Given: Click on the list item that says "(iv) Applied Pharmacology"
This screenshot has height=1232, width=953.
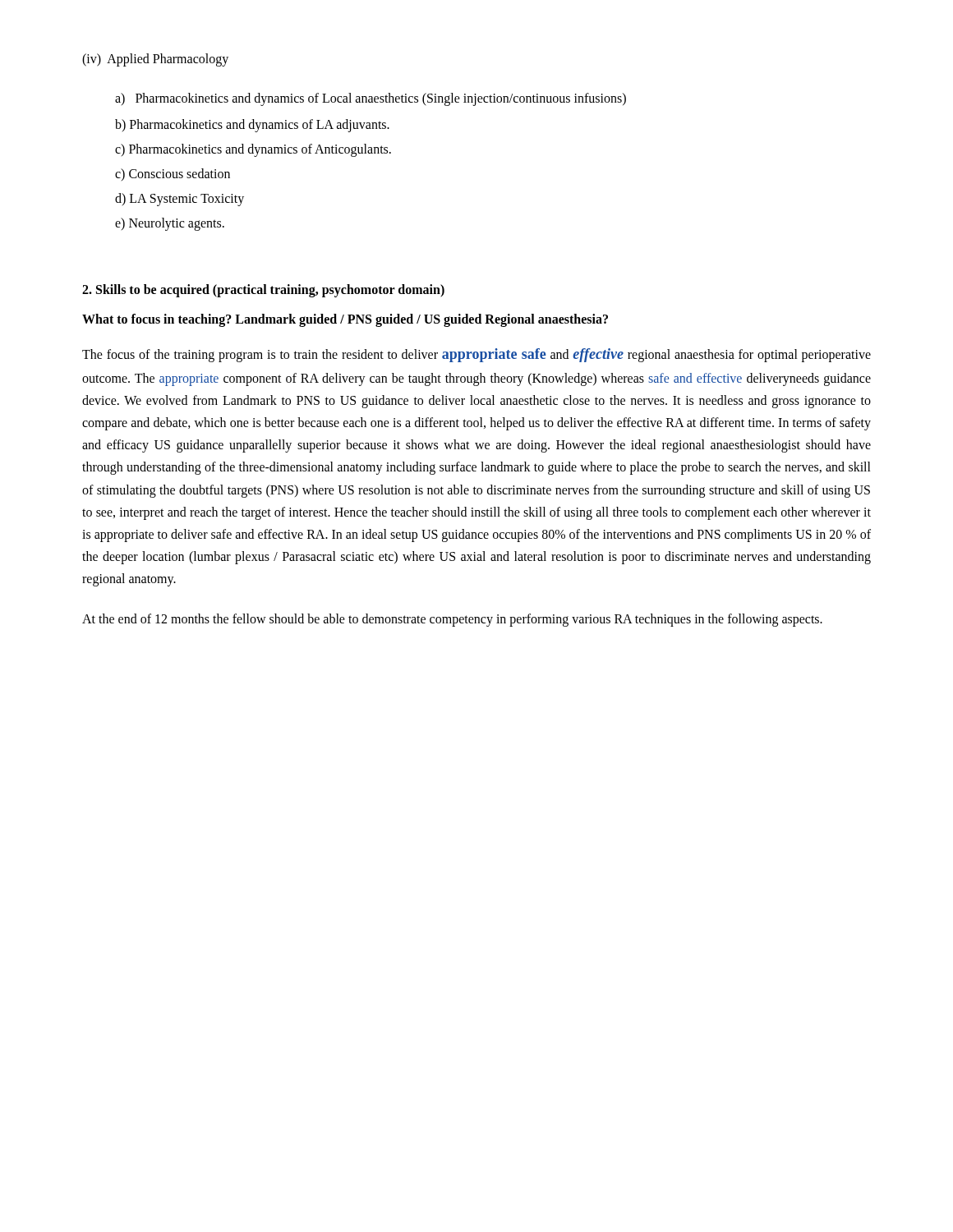Looking at the screenshot, I should point(155,59).
